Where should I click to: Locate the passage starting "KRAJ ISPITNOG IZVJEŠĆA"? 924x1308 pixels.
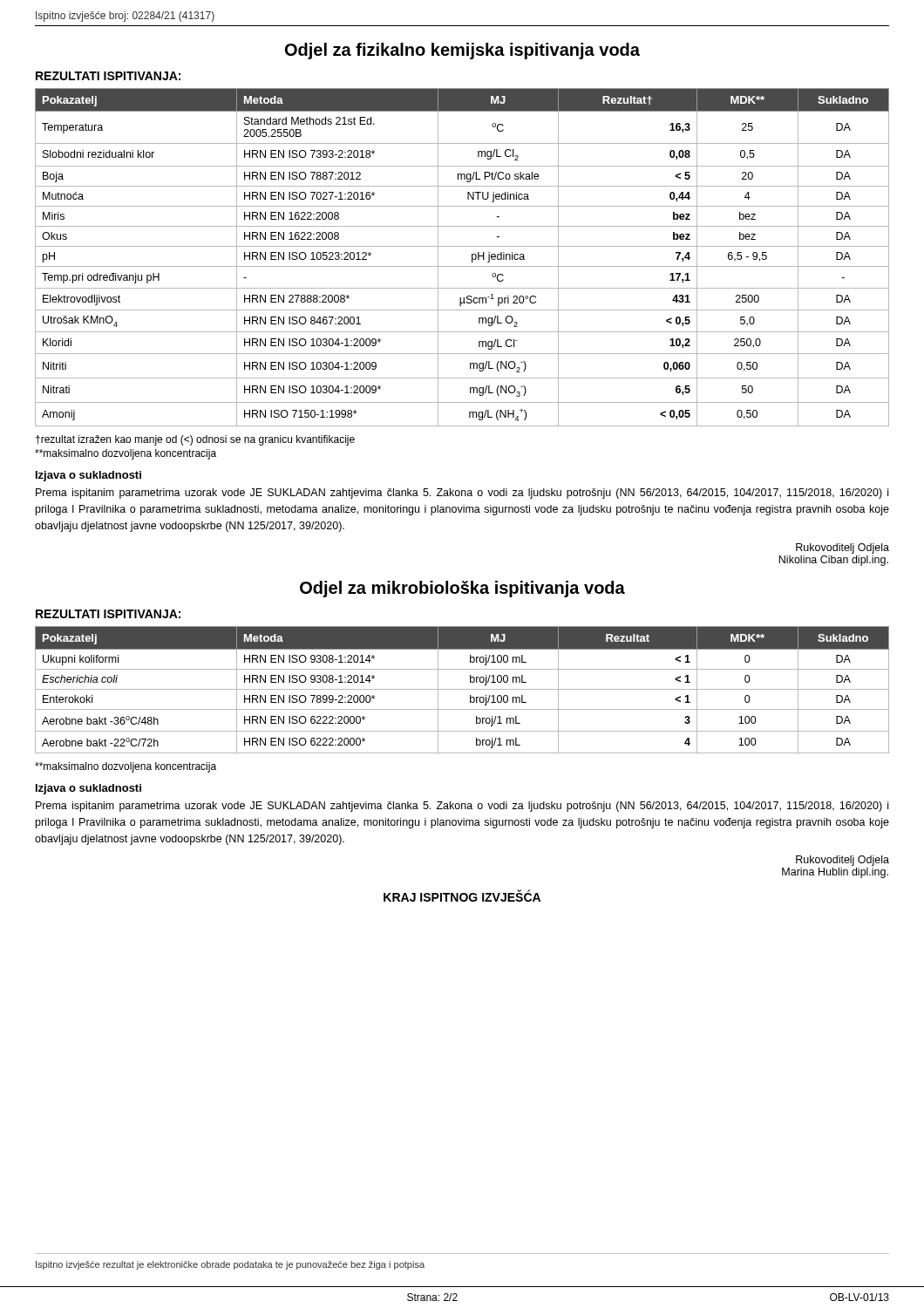coord(462,897)
